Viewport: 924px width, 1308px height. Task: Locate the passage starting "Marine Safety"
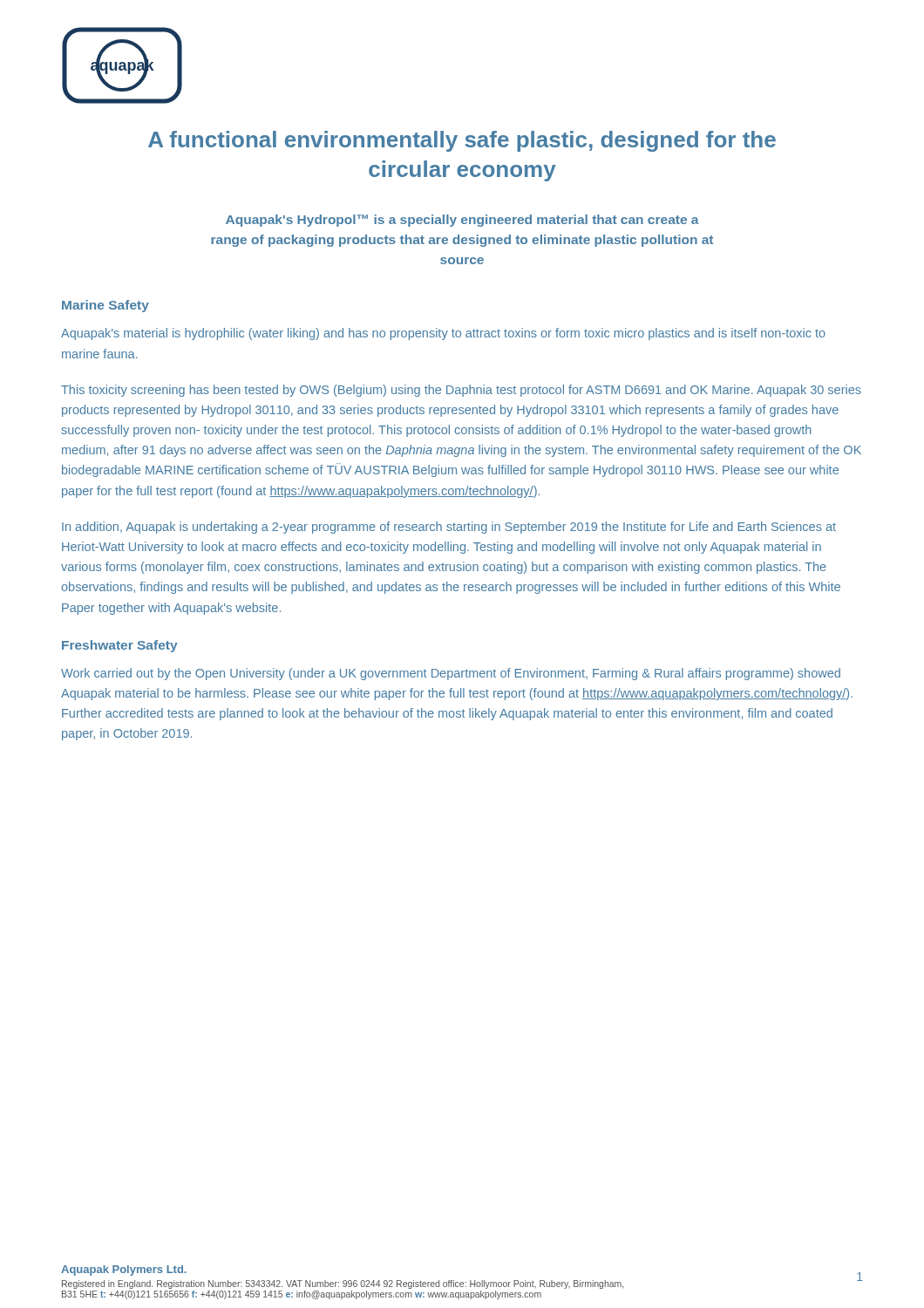[105, 305]
